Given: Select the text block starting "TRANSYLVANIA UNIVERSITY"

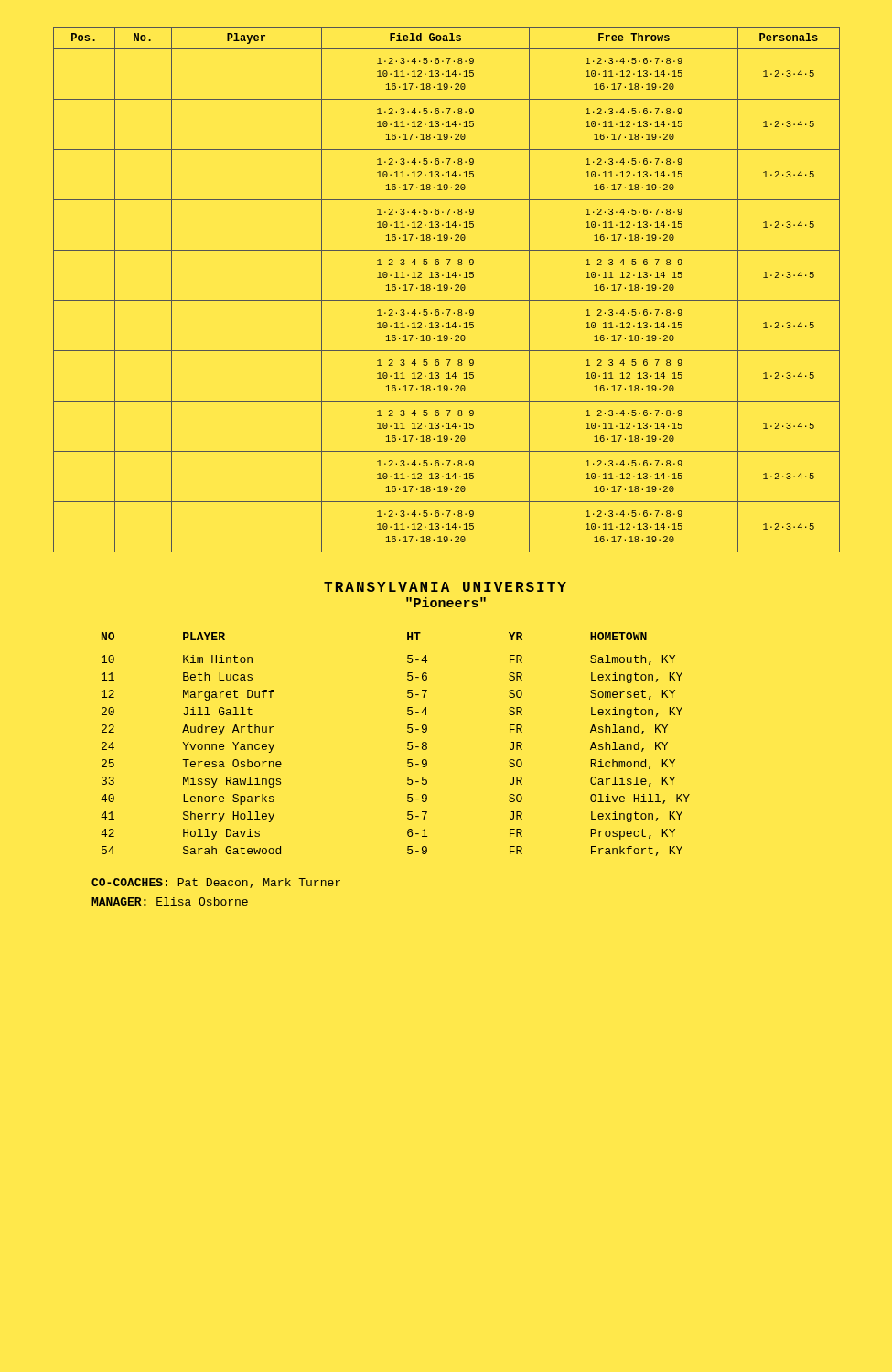Looking at the screenshot, I should pos(446,588).
